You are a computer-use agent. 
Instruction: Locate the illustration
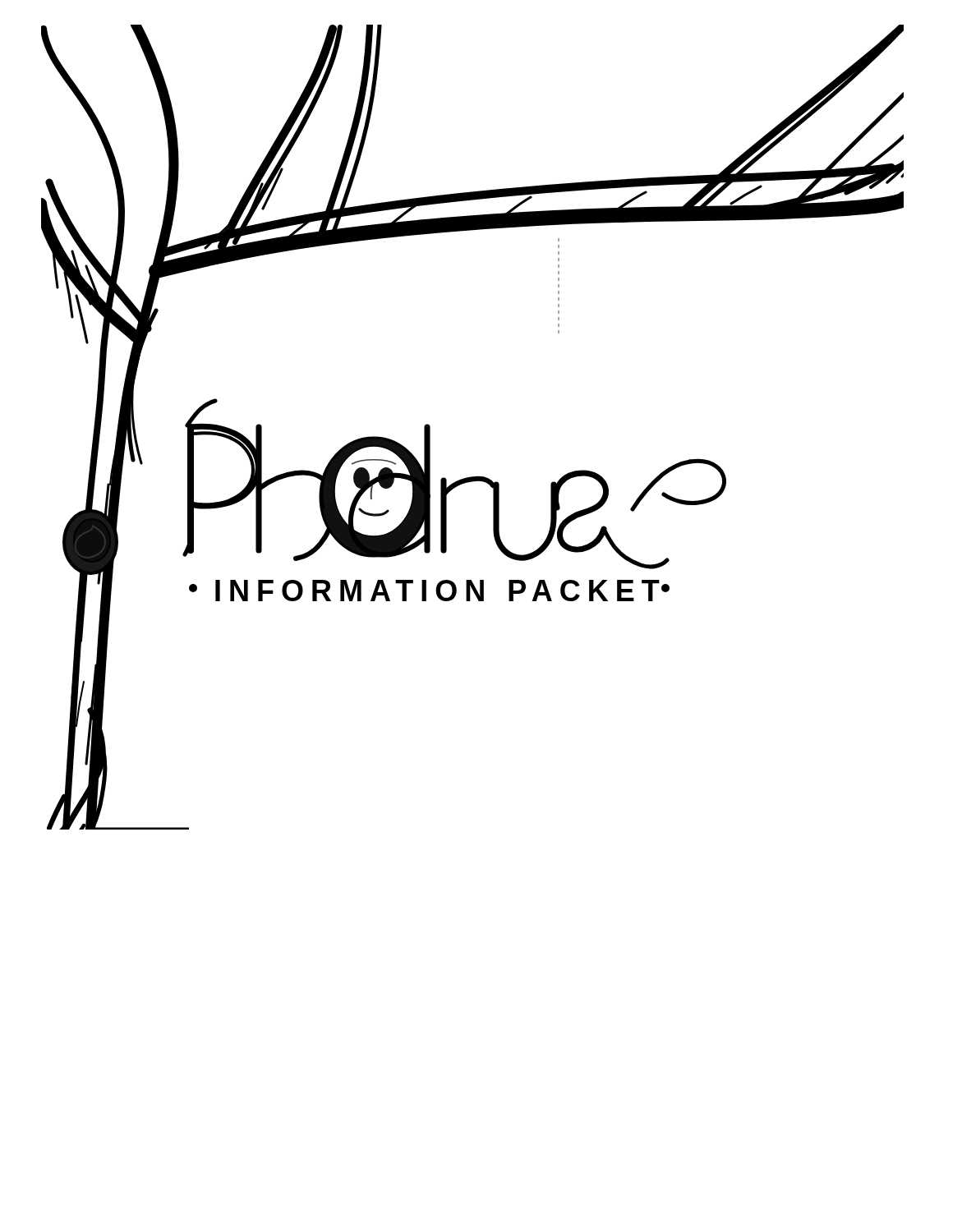point(472,427)
